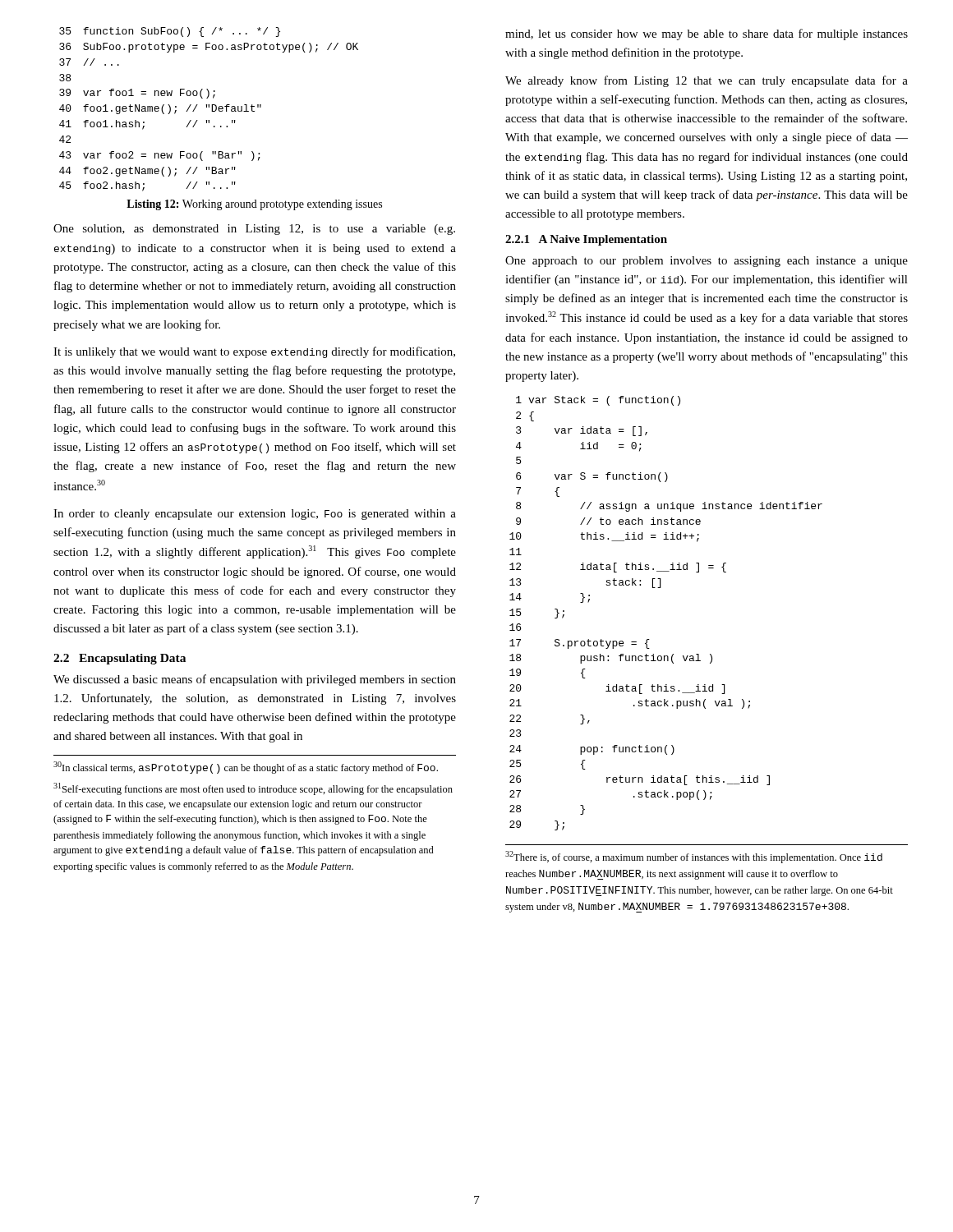Point to the block beginning "One solution, as demonstrated in Listing"
Viewport: 953px width, 1232px height.
255,276
